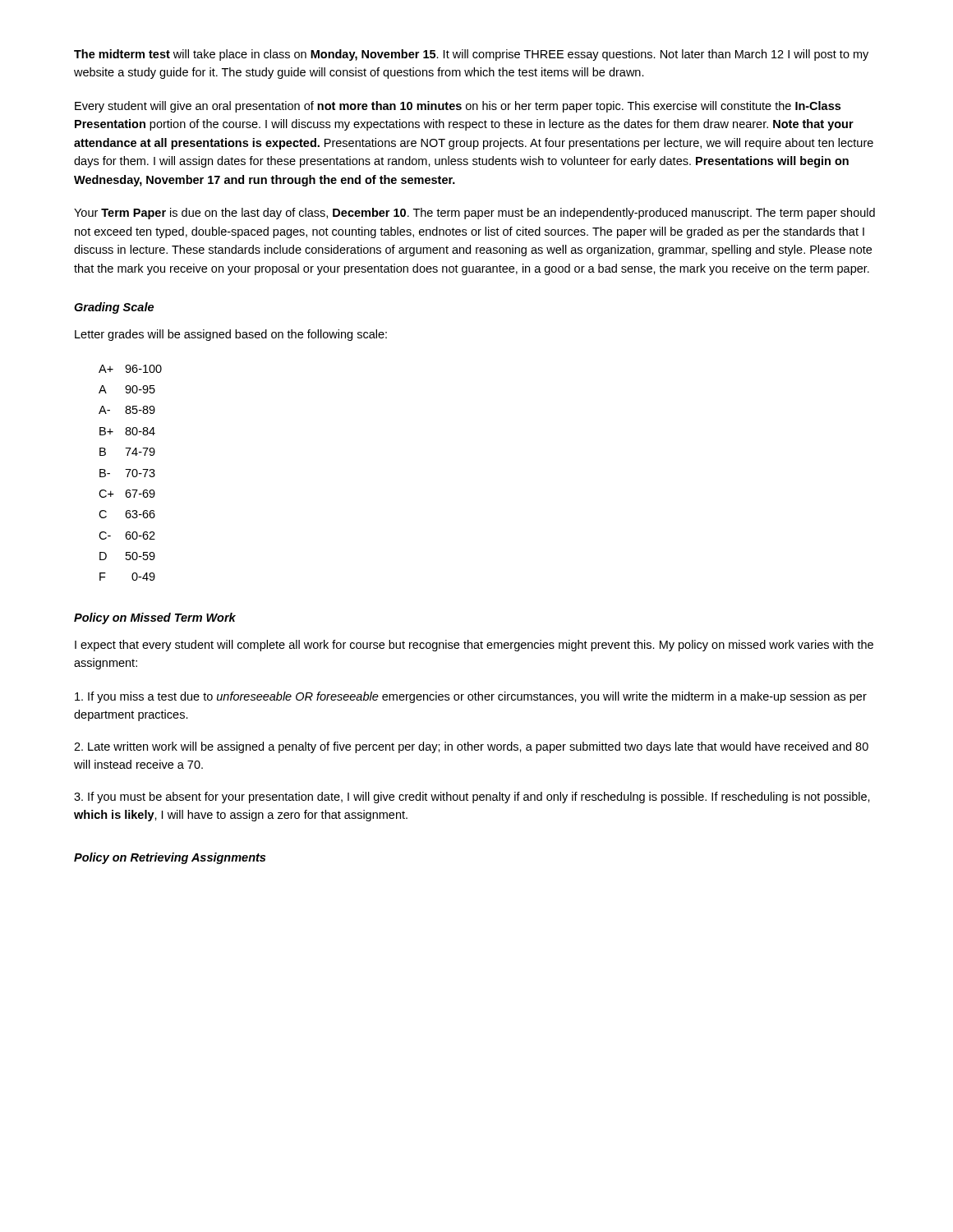This screenshot has width=953, height=1232.
Task: Point to "Policy on Missed Term Work"
Action: tap(155, 617)
